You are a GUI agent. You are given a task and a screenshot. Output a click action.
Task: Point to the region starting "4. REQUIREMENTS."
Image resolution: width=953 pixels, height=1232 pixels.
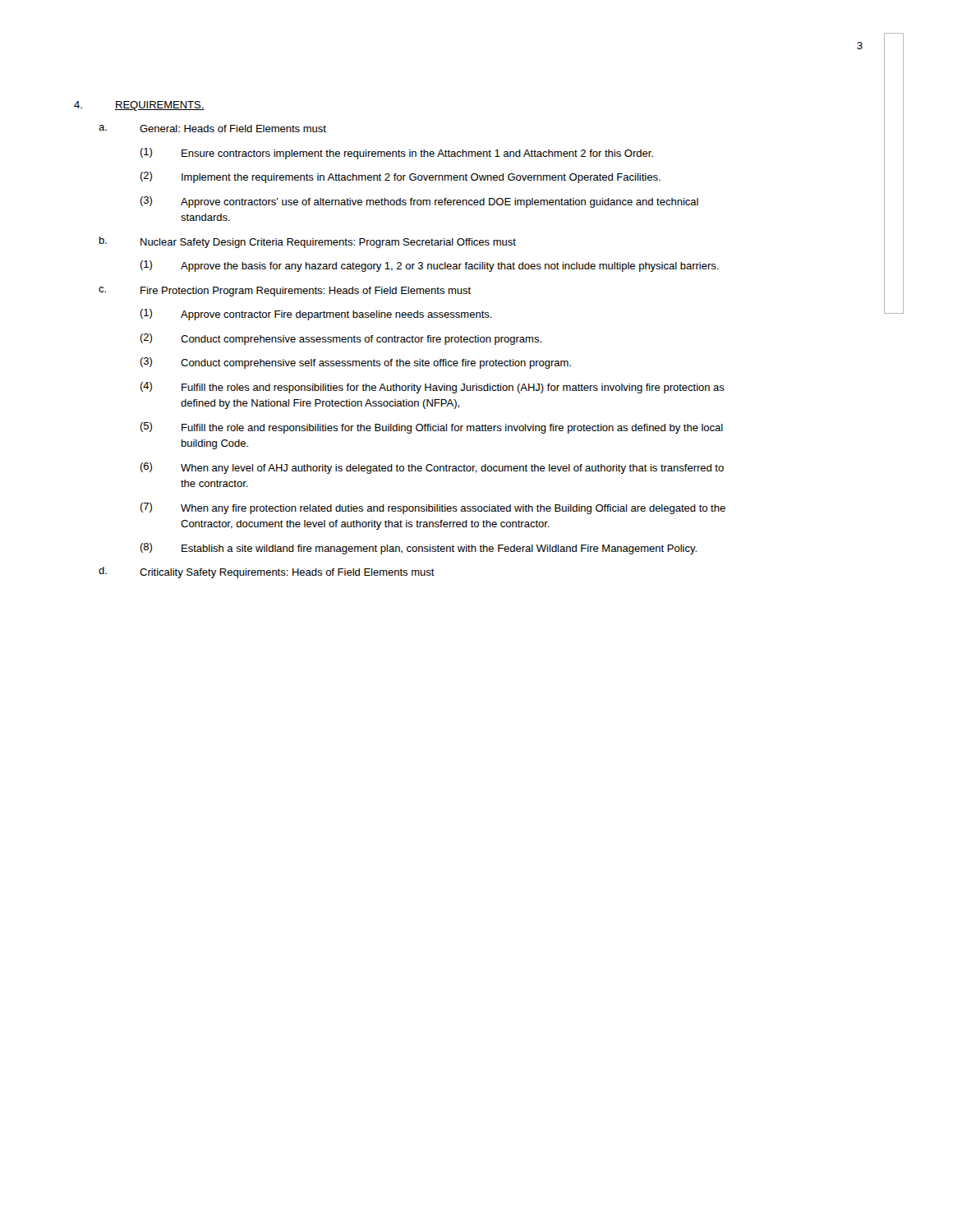pos(139,105)
